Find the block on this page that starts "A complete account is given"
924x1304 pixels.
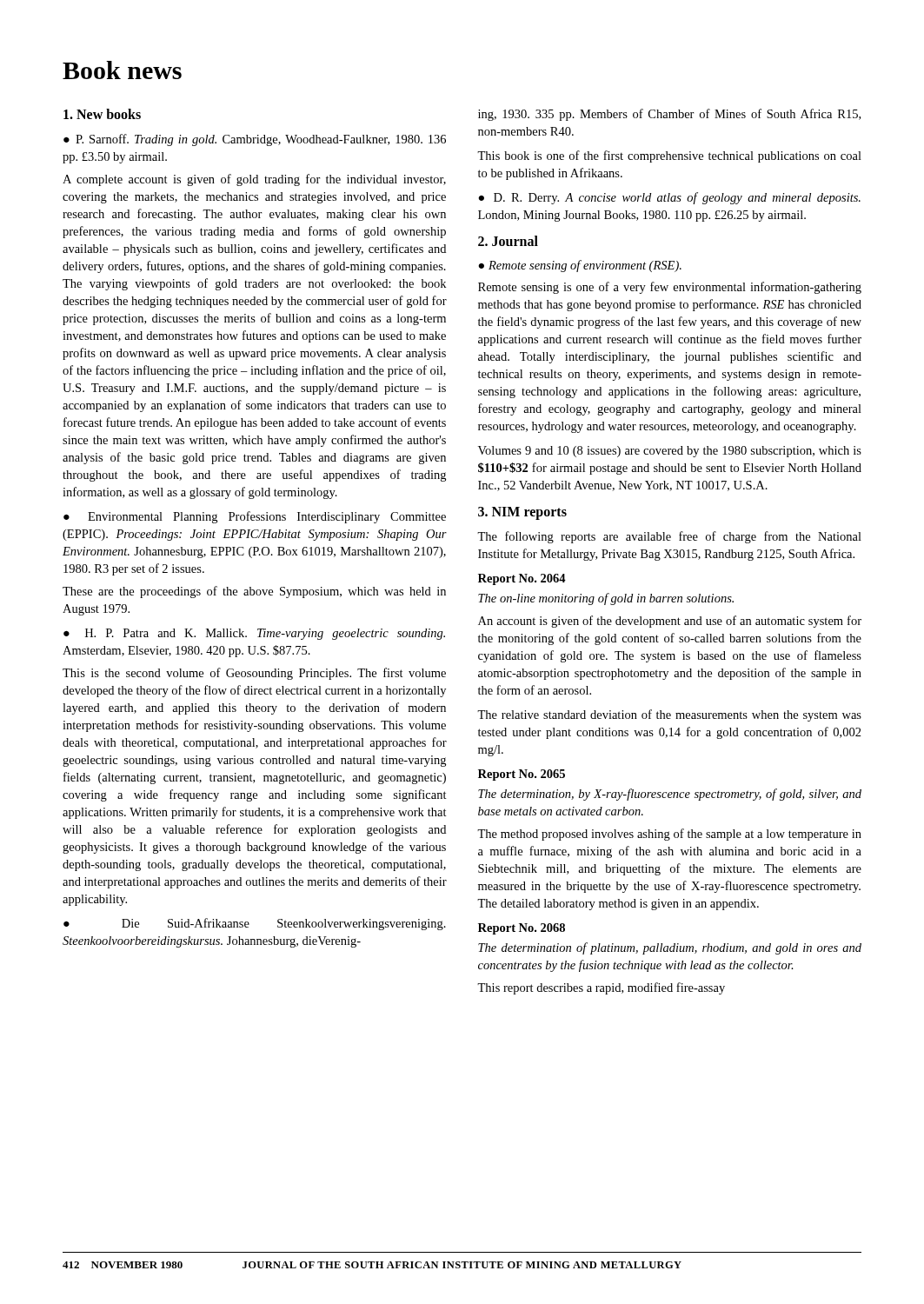pos(254,336)
